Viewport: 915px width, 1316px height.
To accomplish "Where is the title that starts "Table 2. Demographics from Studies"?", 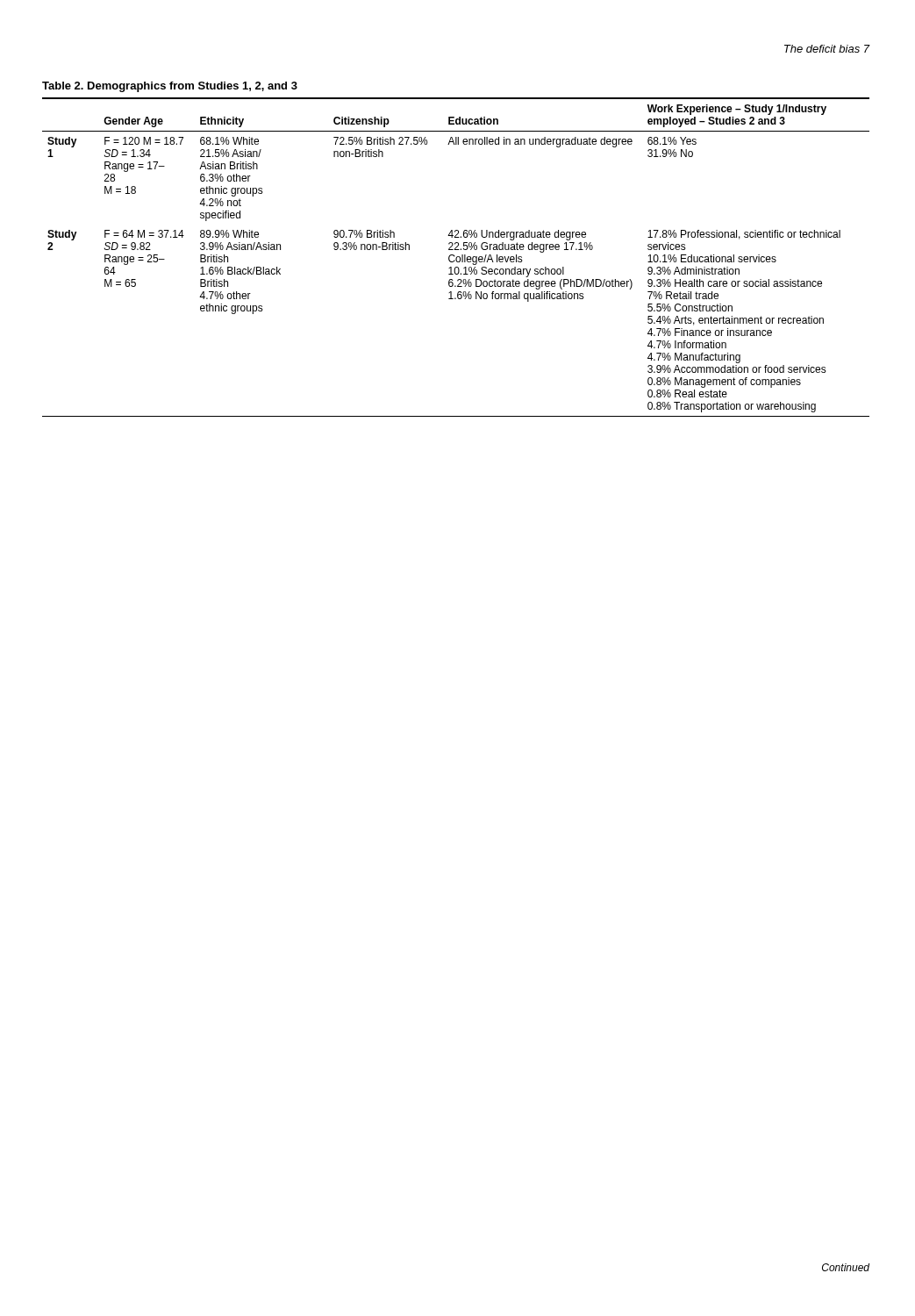I will click(x=170, y=86).
